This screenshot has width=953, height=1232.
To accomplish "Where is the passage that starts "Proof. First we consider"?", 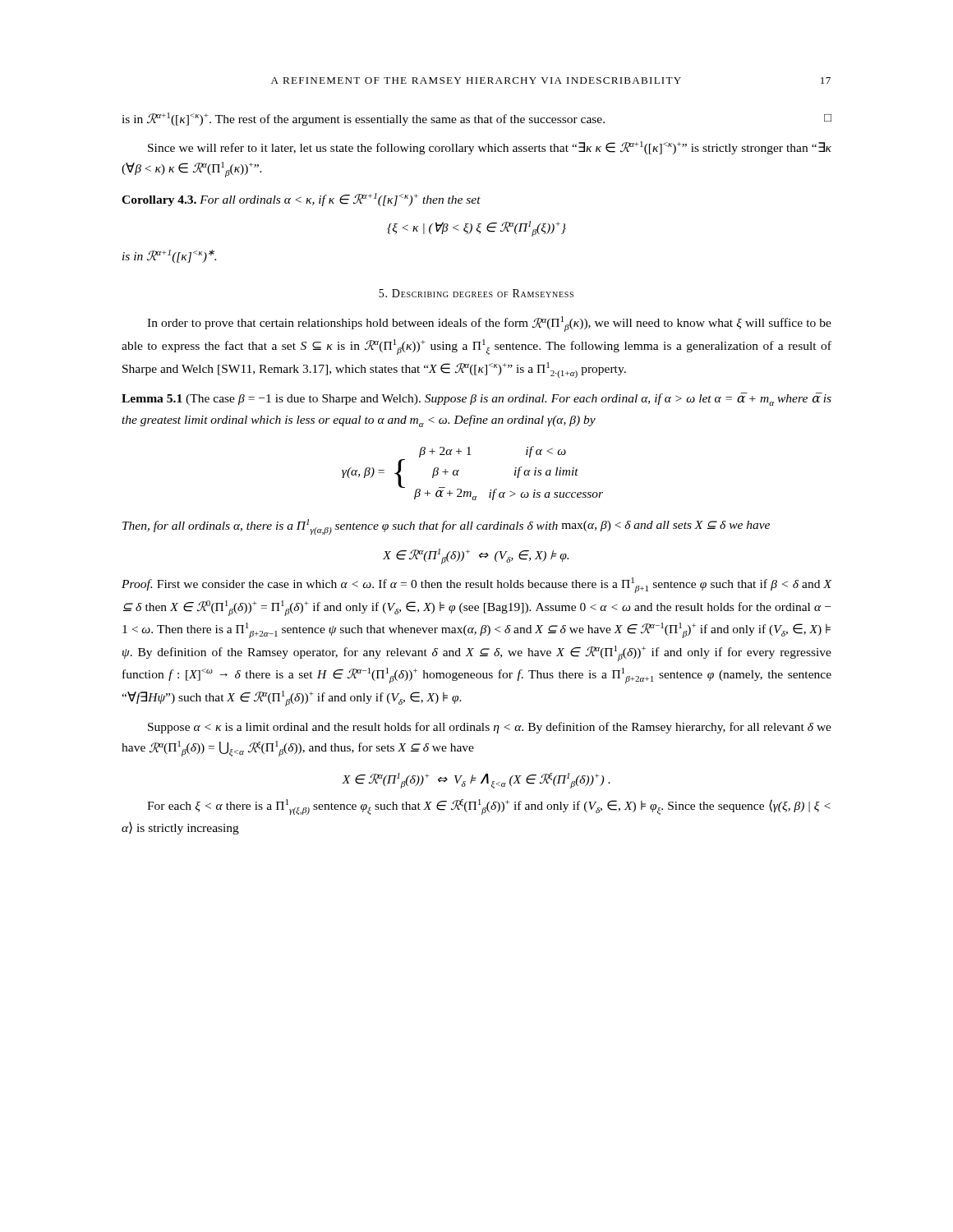I will [476, 641].
